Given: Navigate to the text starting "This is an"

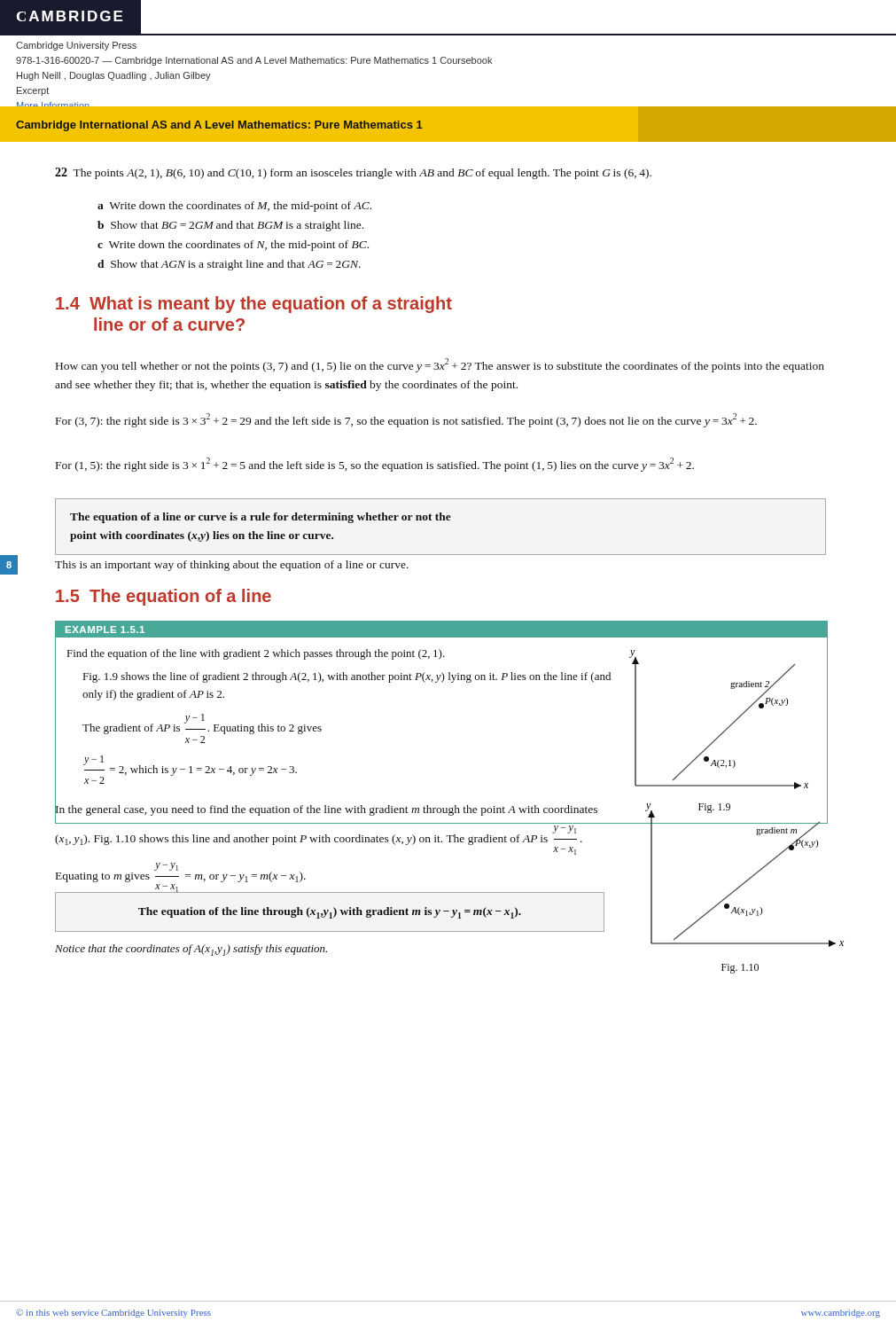Looking at the screenshot, I should (x=232, y=564).
